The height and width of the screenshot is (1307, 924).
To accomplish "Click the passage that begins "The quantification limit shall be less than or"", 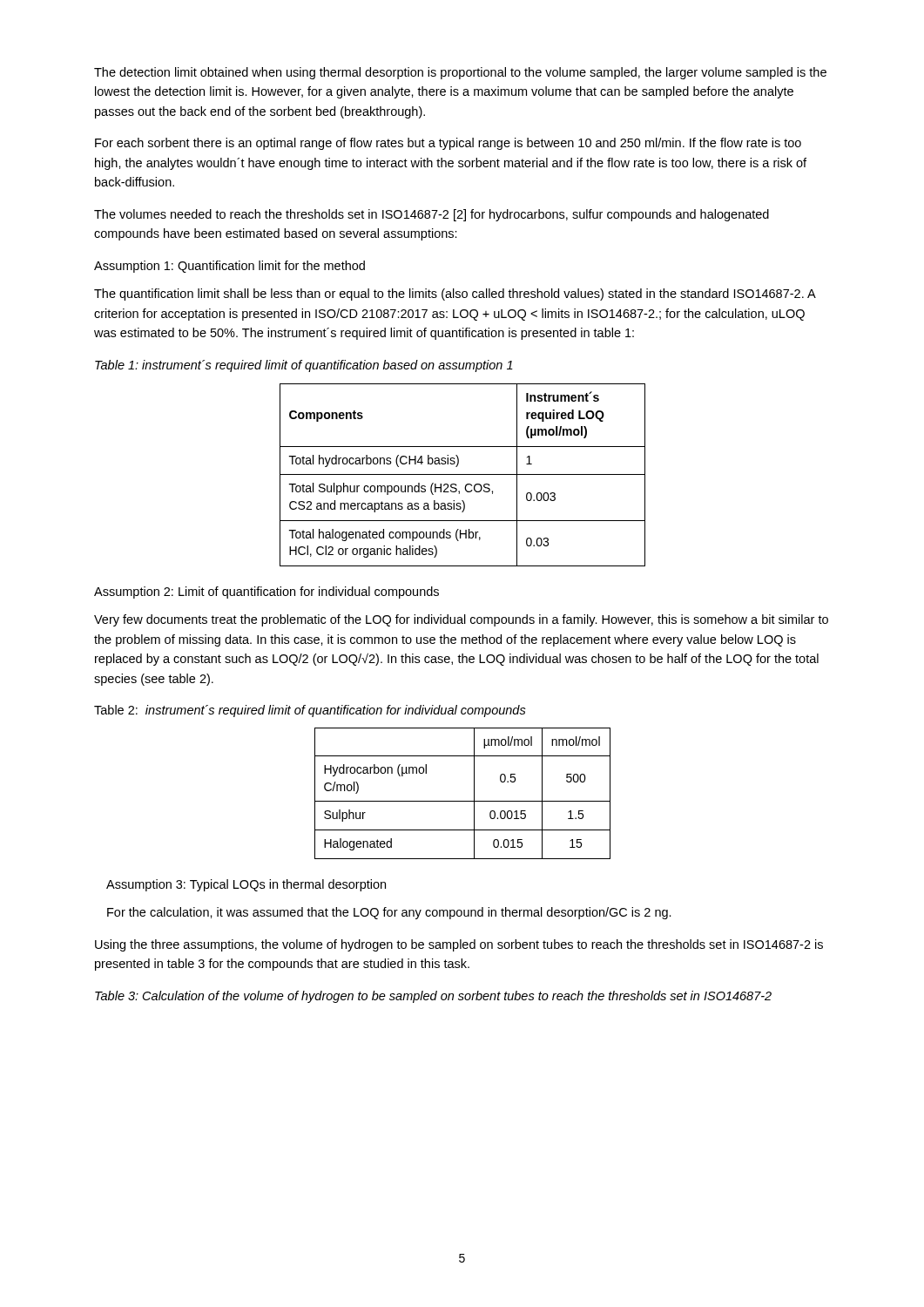I will pyautogui.click(x=455, y=313).
